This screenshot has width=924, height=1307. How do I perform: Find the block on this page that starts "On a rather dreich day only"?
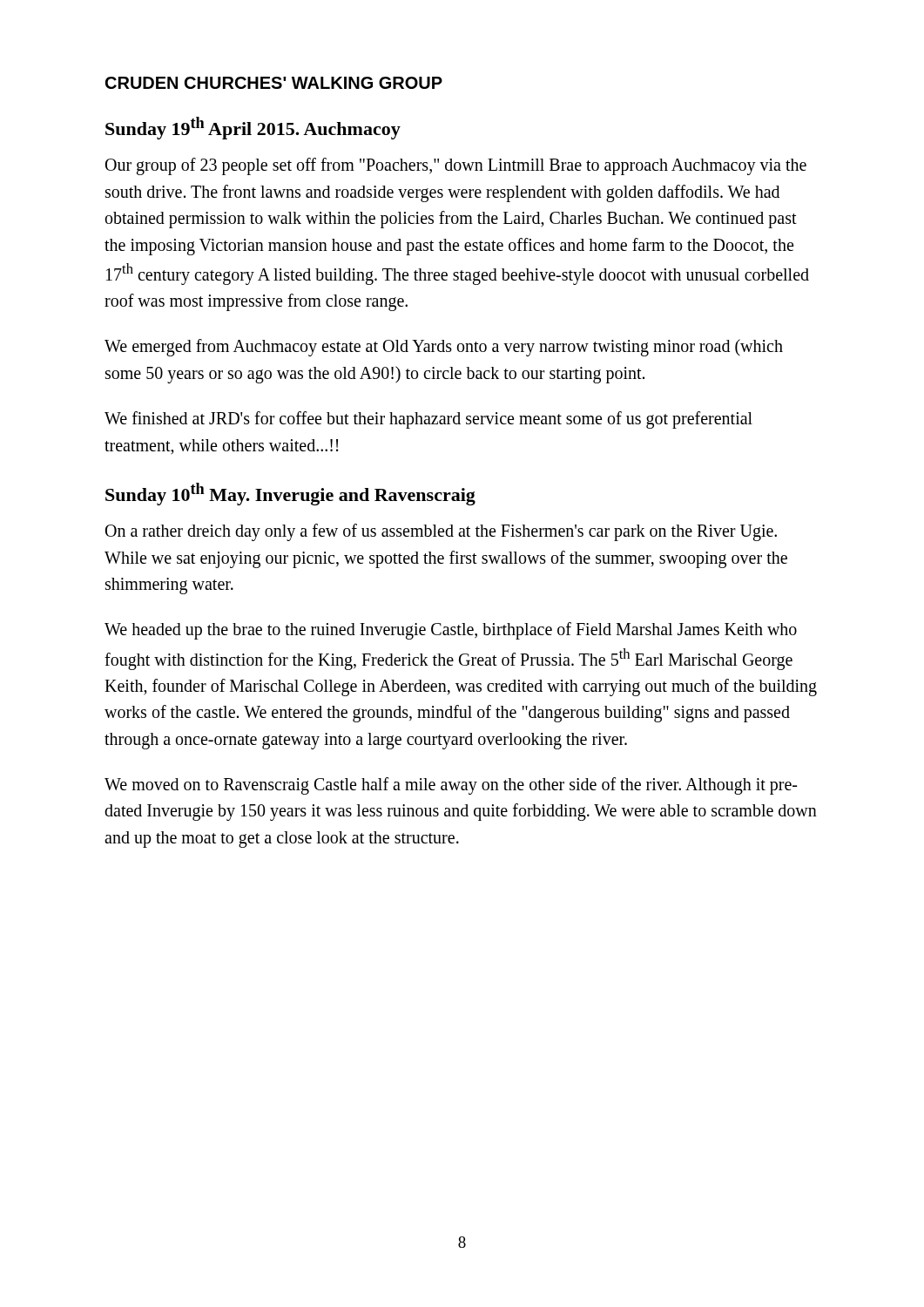click(x=446, y=557)
